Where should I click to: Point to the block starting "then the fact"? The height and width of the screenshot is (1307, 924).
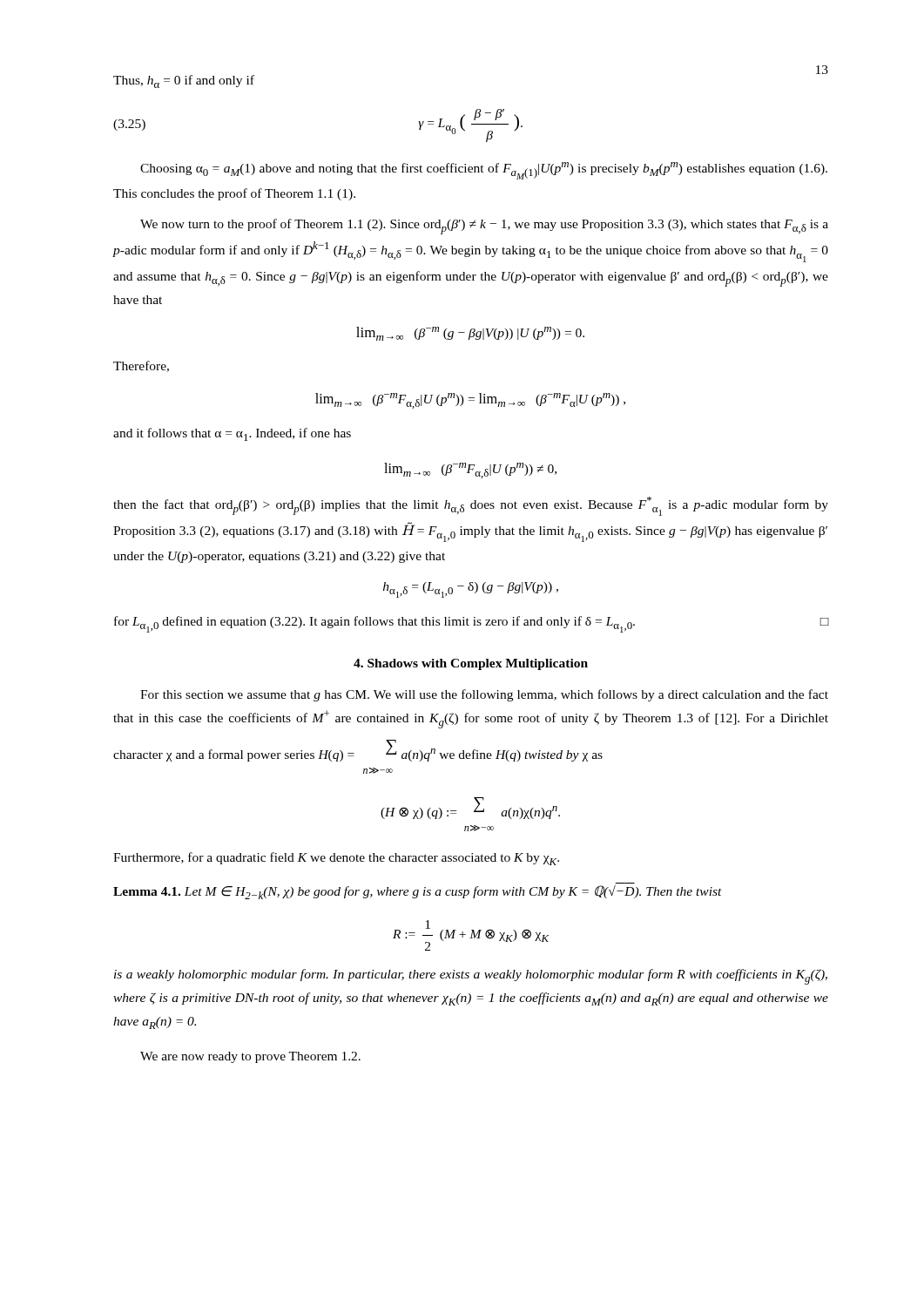point(471,529)
